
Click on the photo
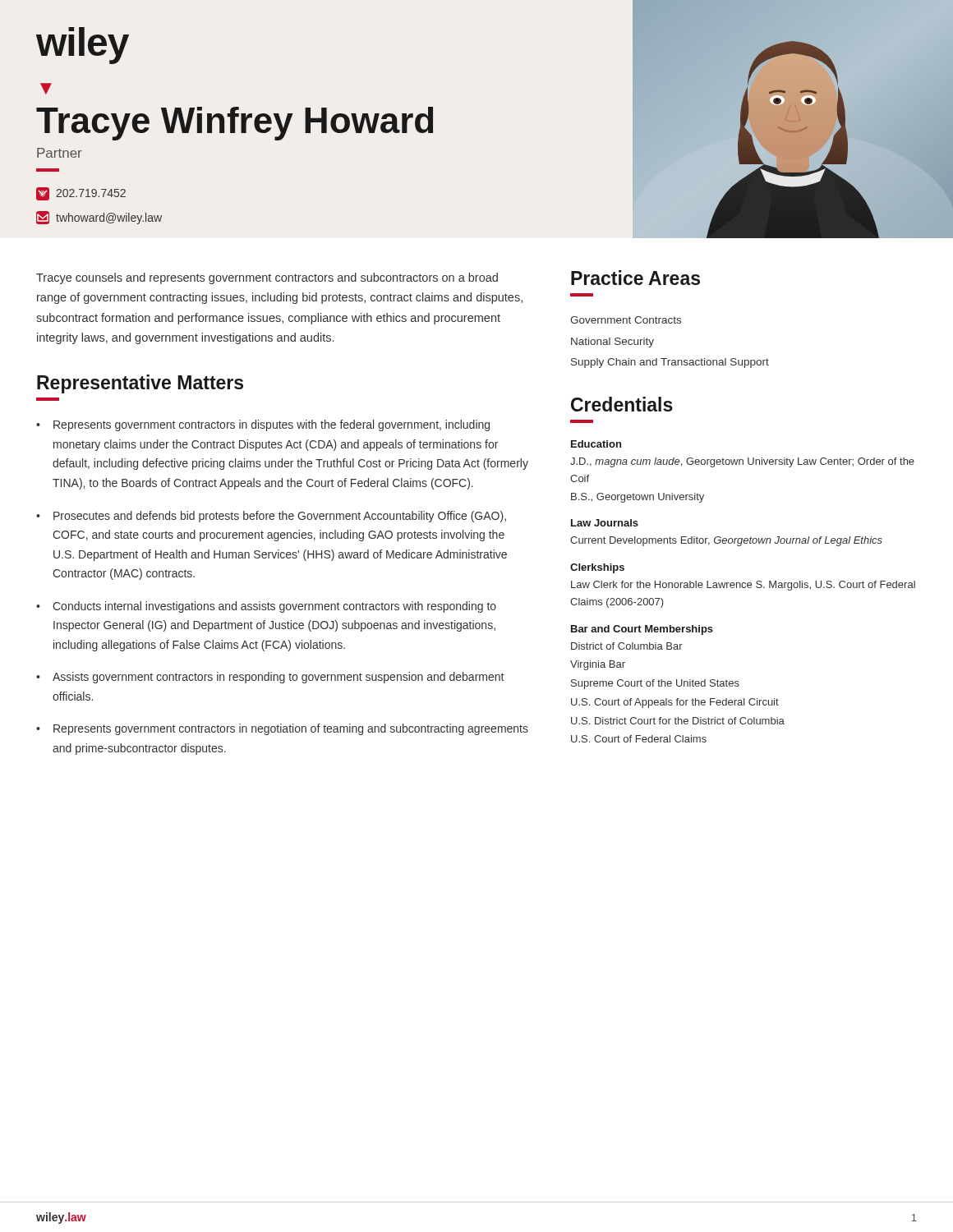coord(793,119)
